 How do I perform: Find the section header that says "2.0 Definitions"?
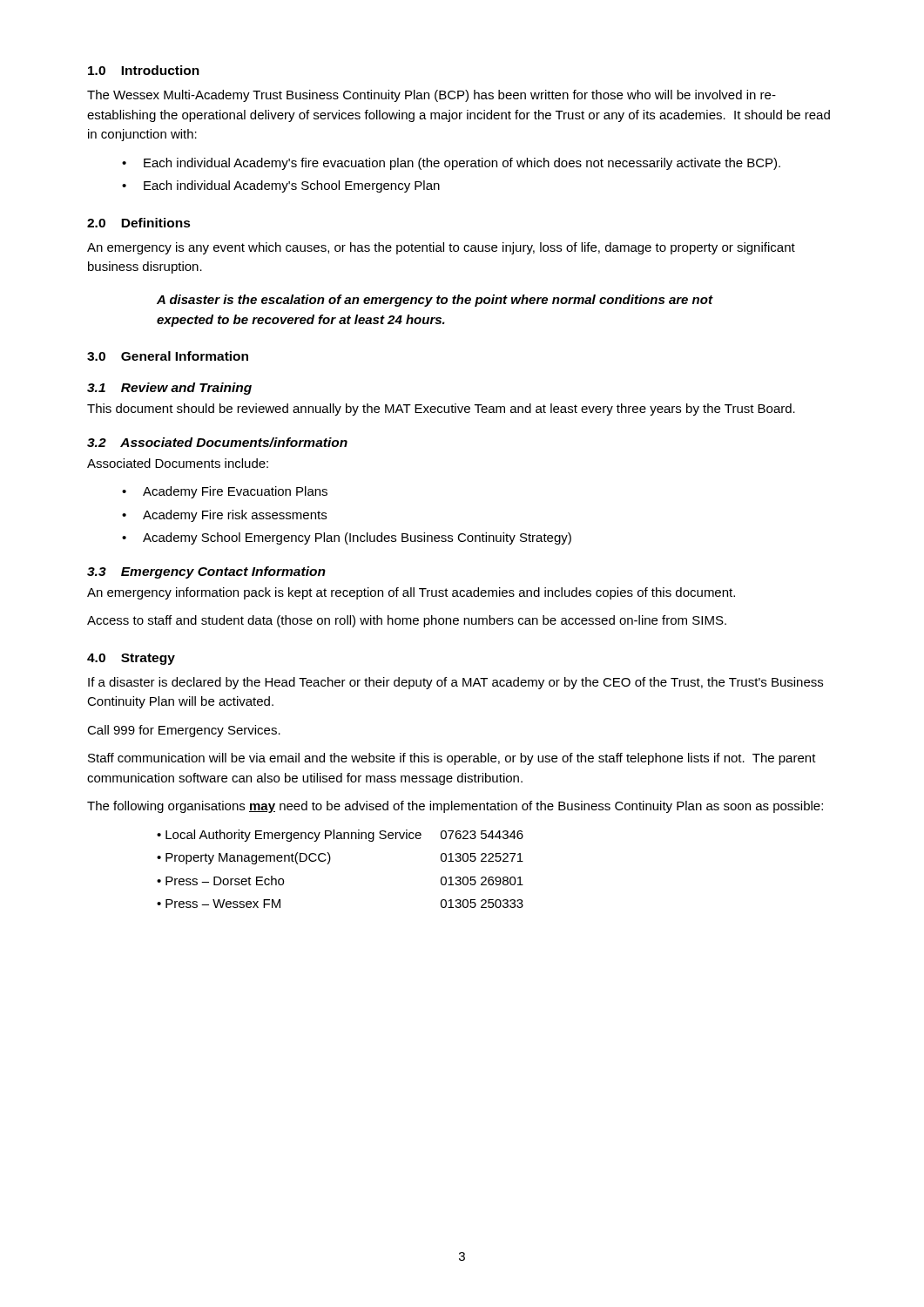coord(139,222)
